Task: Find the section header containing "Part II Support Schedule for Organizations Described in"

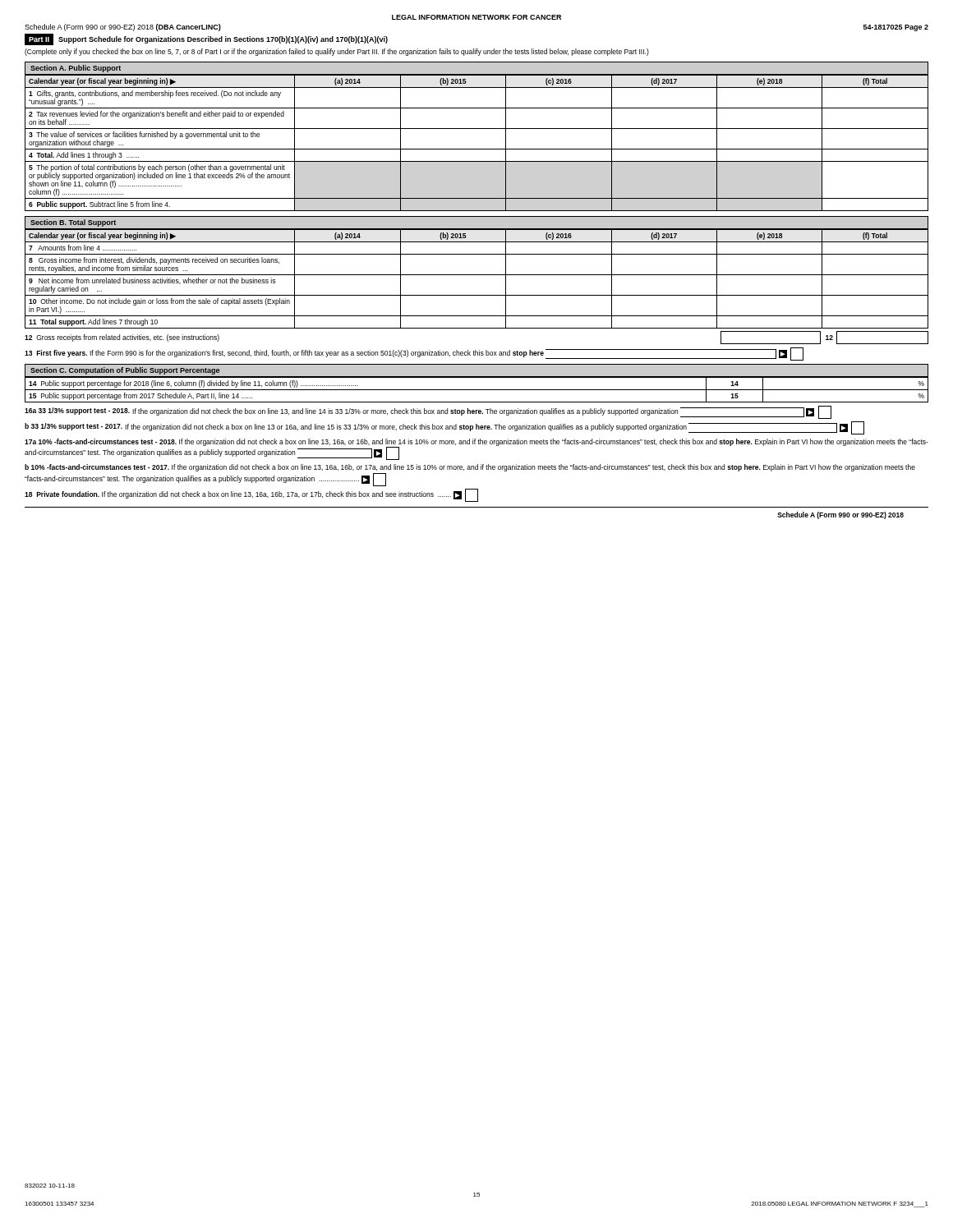Action: pos(206,39)
